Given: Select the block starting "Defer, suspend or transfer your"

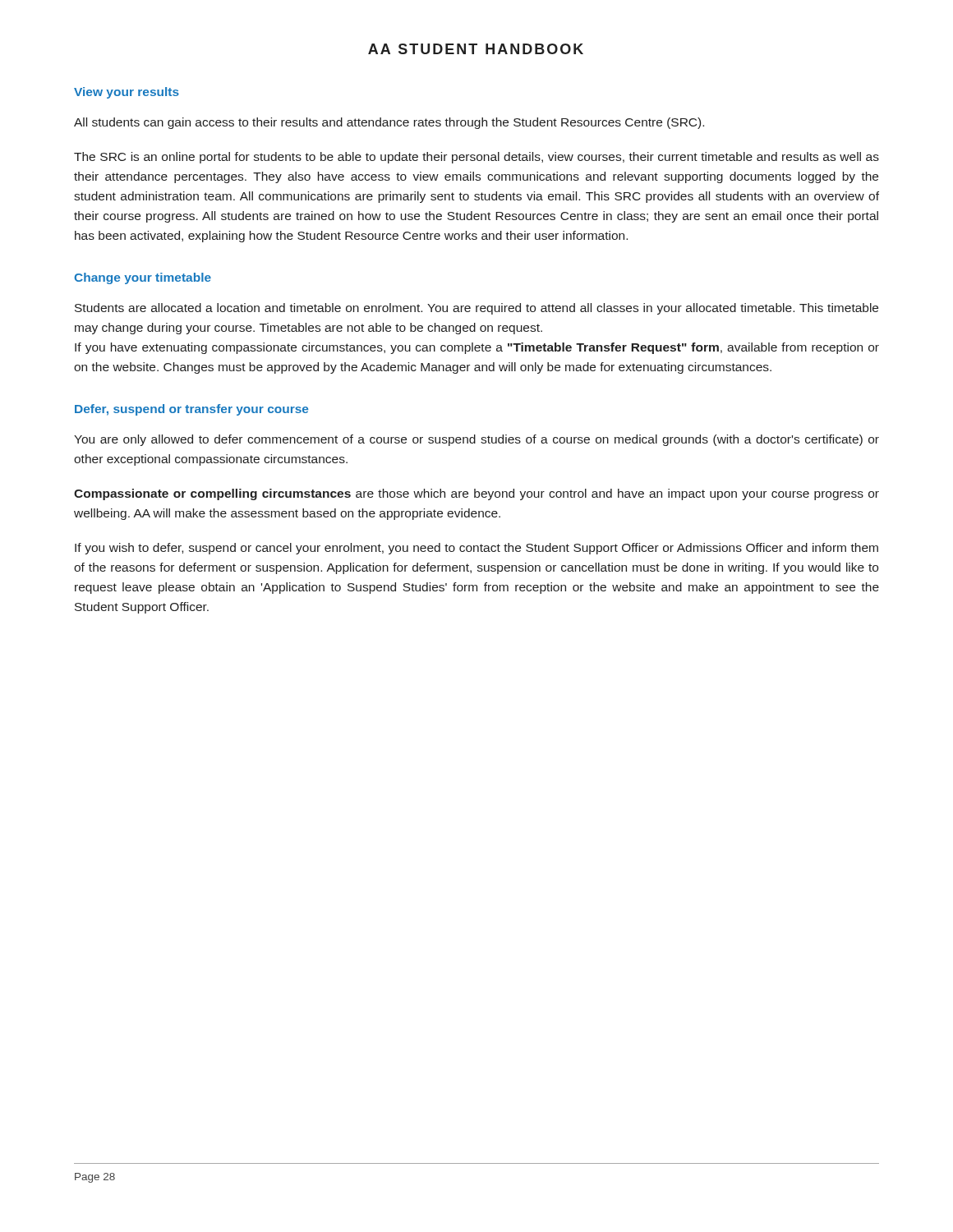Looking at the screenshot, I should point(191,409).
